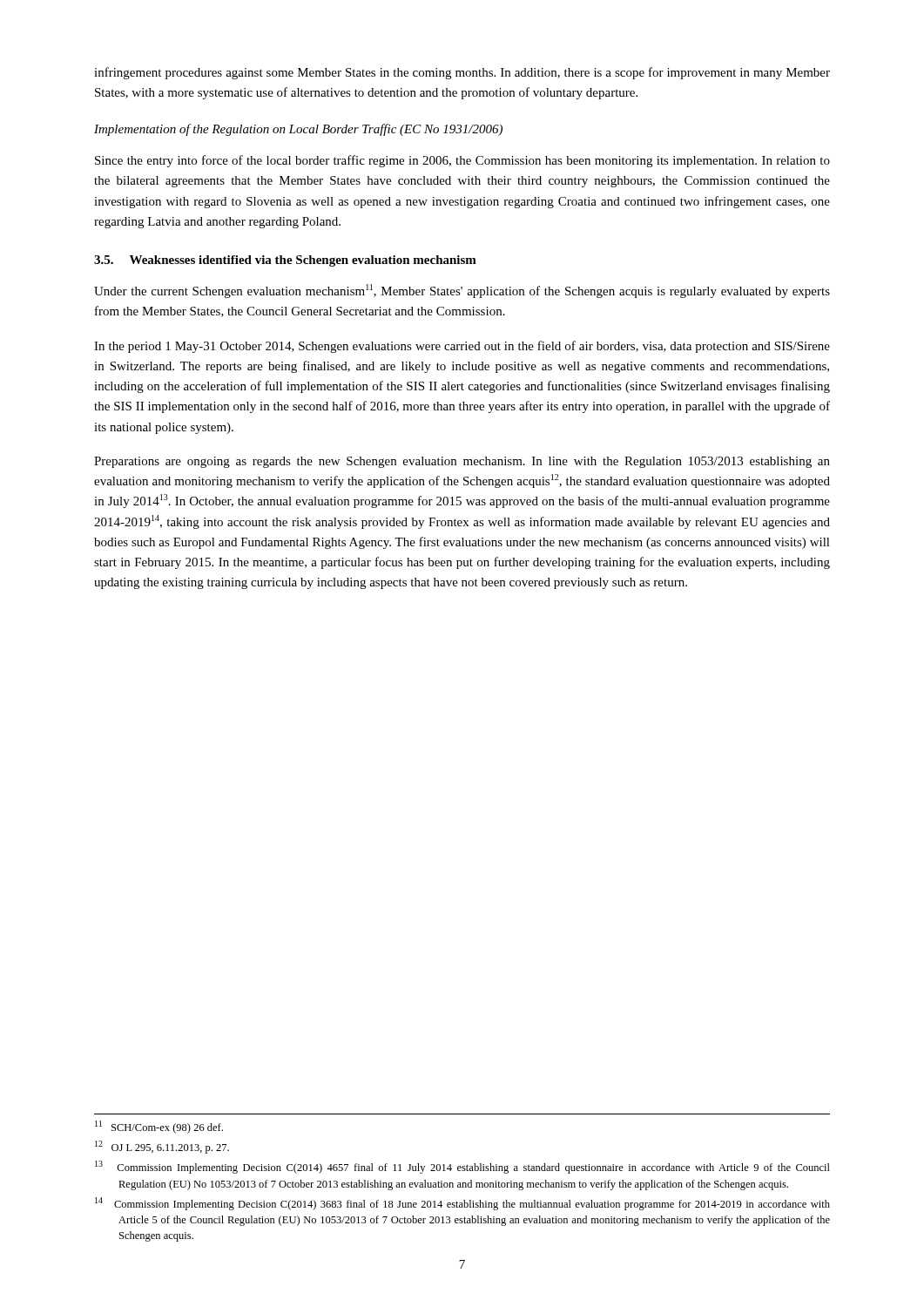924x1307 pixels.
Task: Select the element starting "3.5. Weaknesses identified via"
Action: pos(285,260)
